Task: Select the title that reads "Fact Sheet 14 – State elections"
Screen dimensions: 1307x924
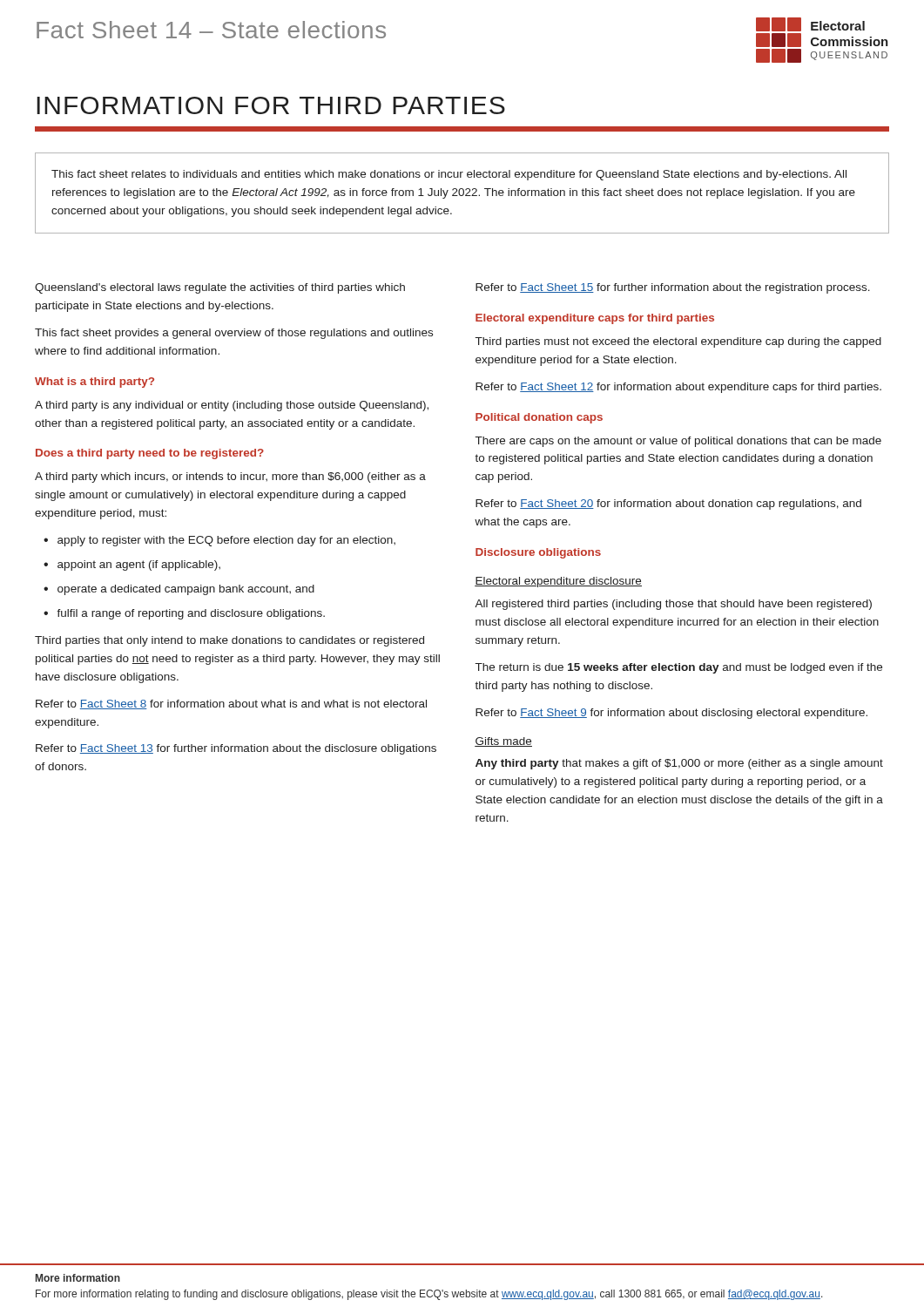Action: coord(211,30)
